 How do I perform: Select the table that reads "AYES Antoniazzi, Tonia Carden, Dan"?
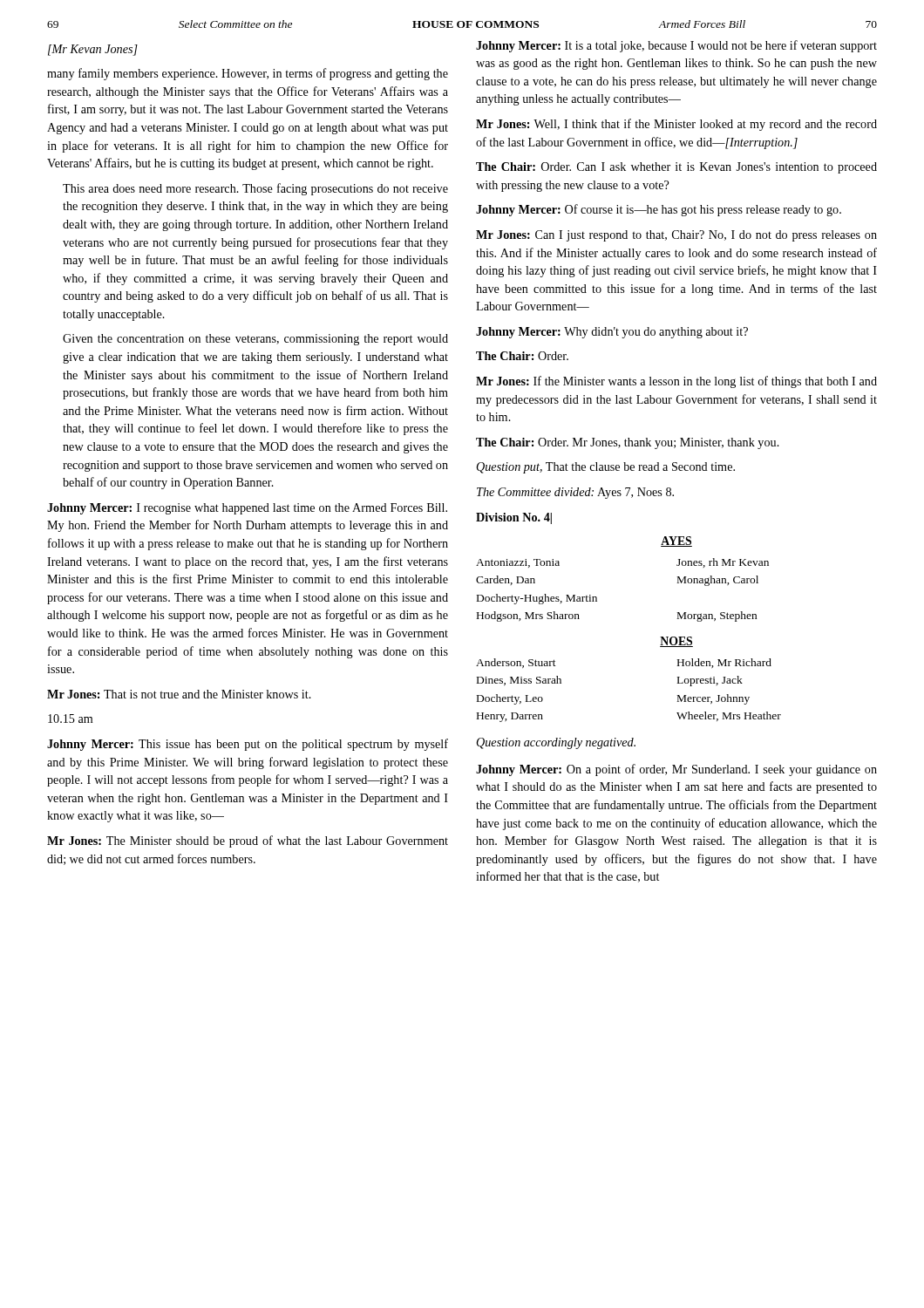click(676, 579)
